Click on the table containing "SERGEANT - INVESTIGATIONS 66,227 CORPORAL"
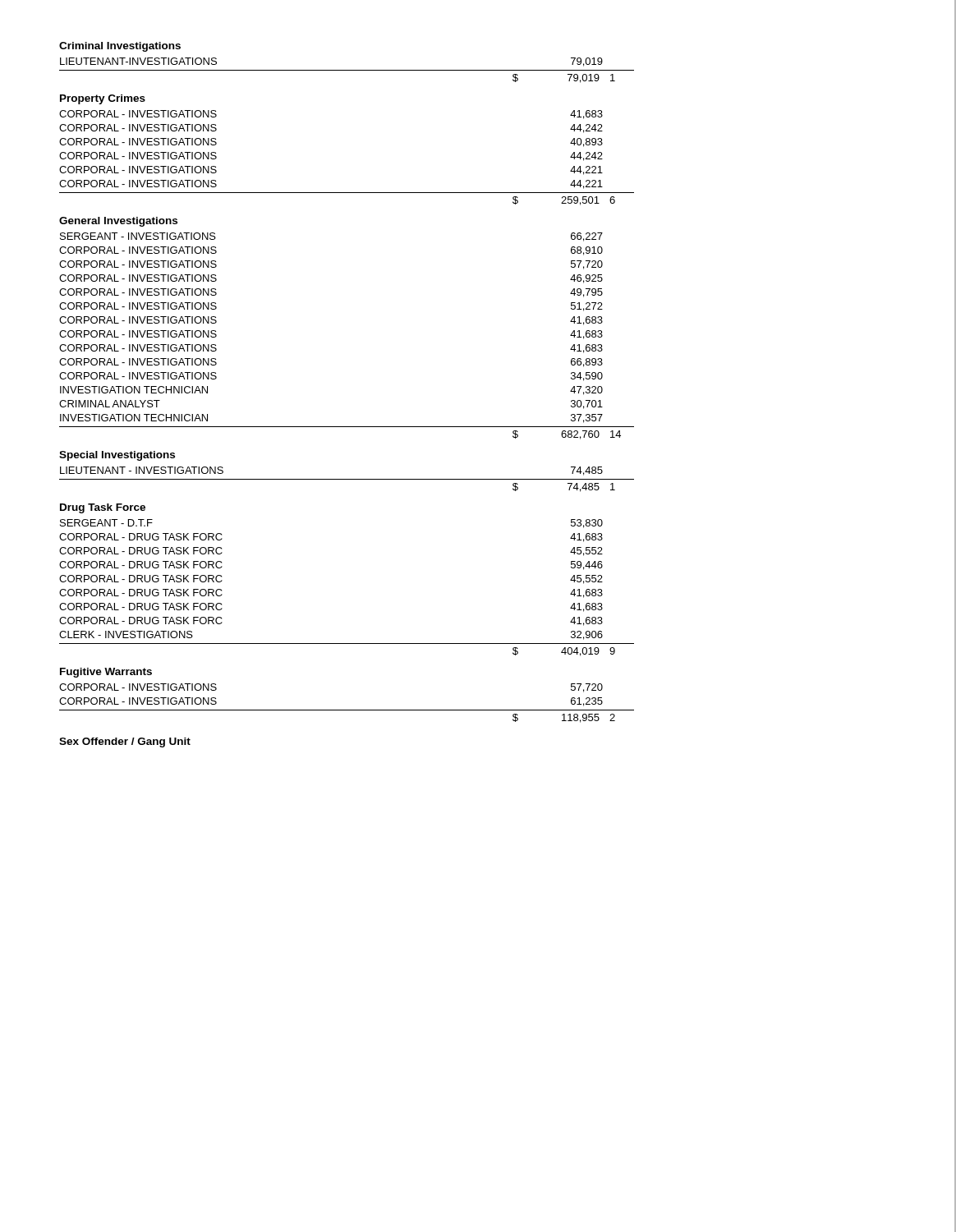 (347, 335)
